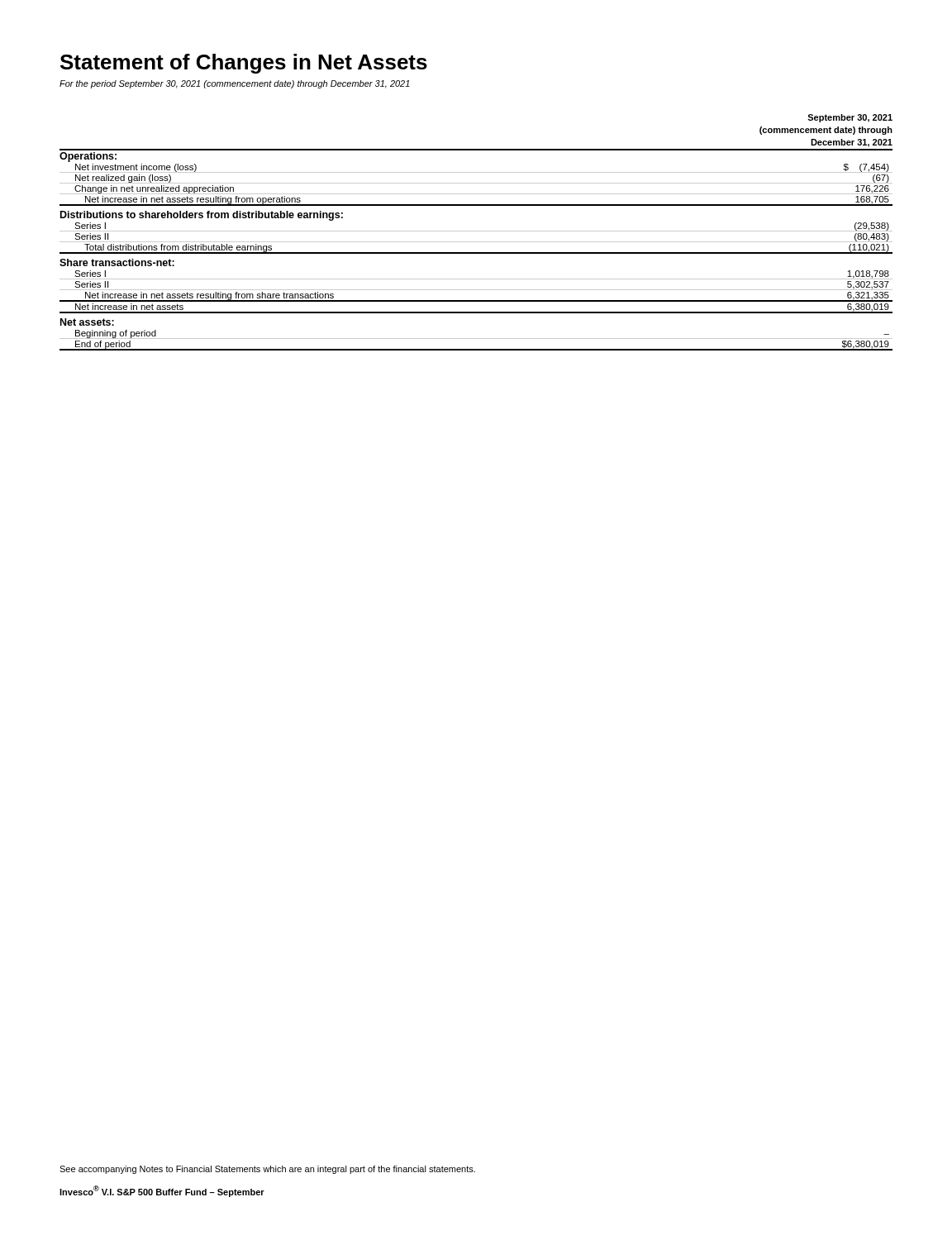Locate the element starting "For the period September 30, 2021"
Screen dimensions: 1240x952
(235, 83)
